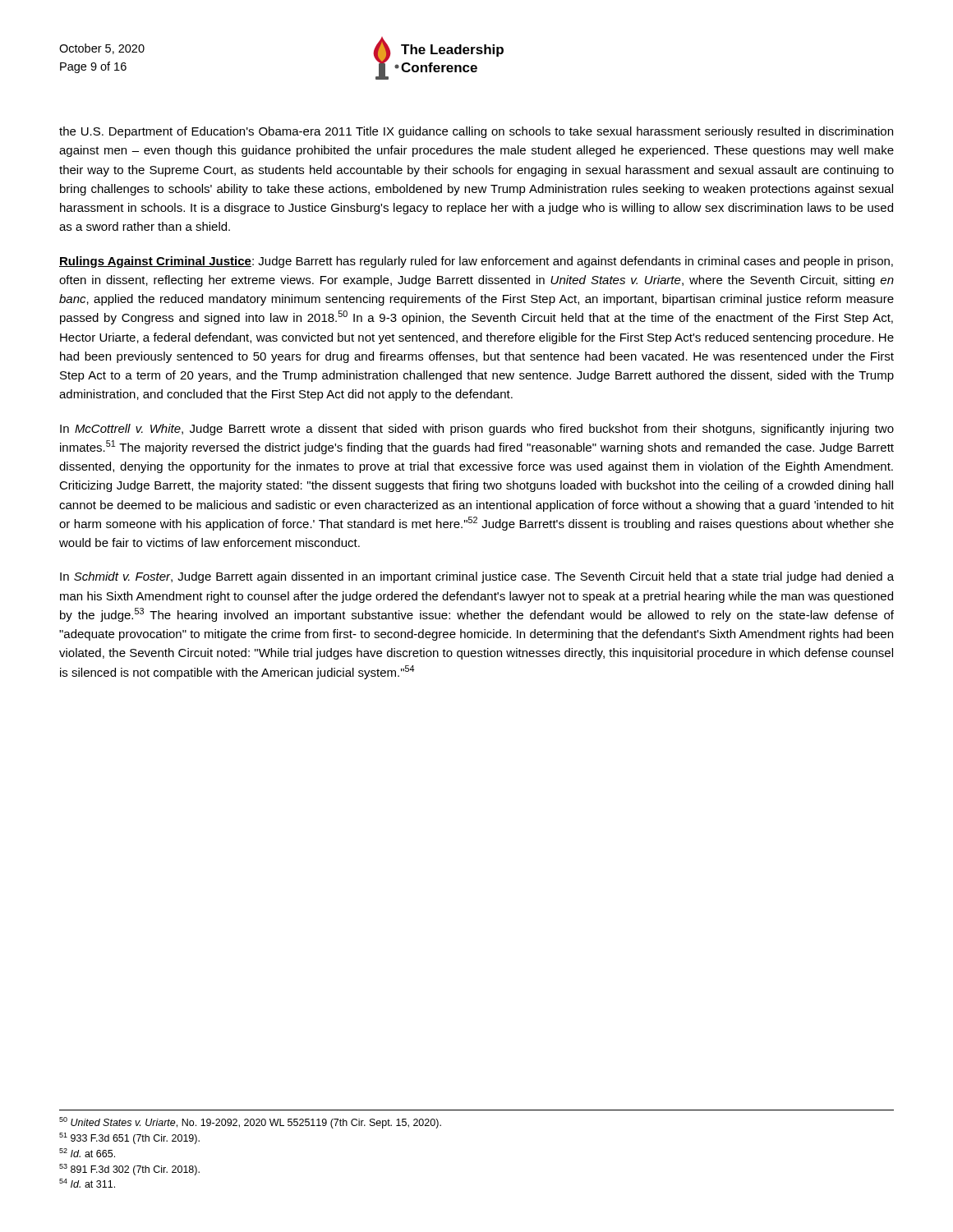The width and height of the screenshot is (953, 1232).
Task: Find the text starting "In McCottrell v. White,"
Action: (x=476, y=485)
